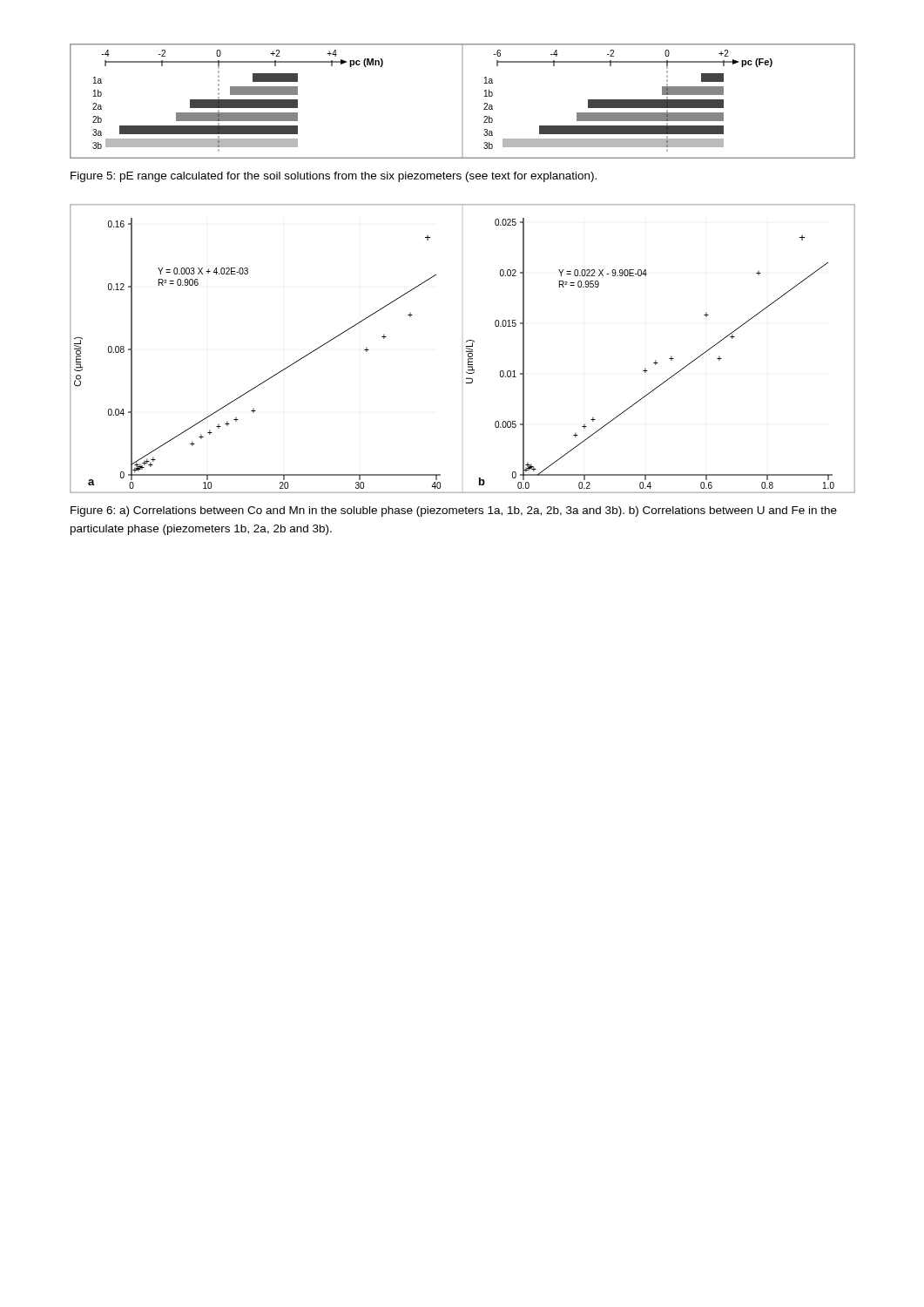Screen dimensions: 1307x924
Task: Point to the text starting "Figure 6: a) Correlations between Co and"
Action: click(453, 519)
